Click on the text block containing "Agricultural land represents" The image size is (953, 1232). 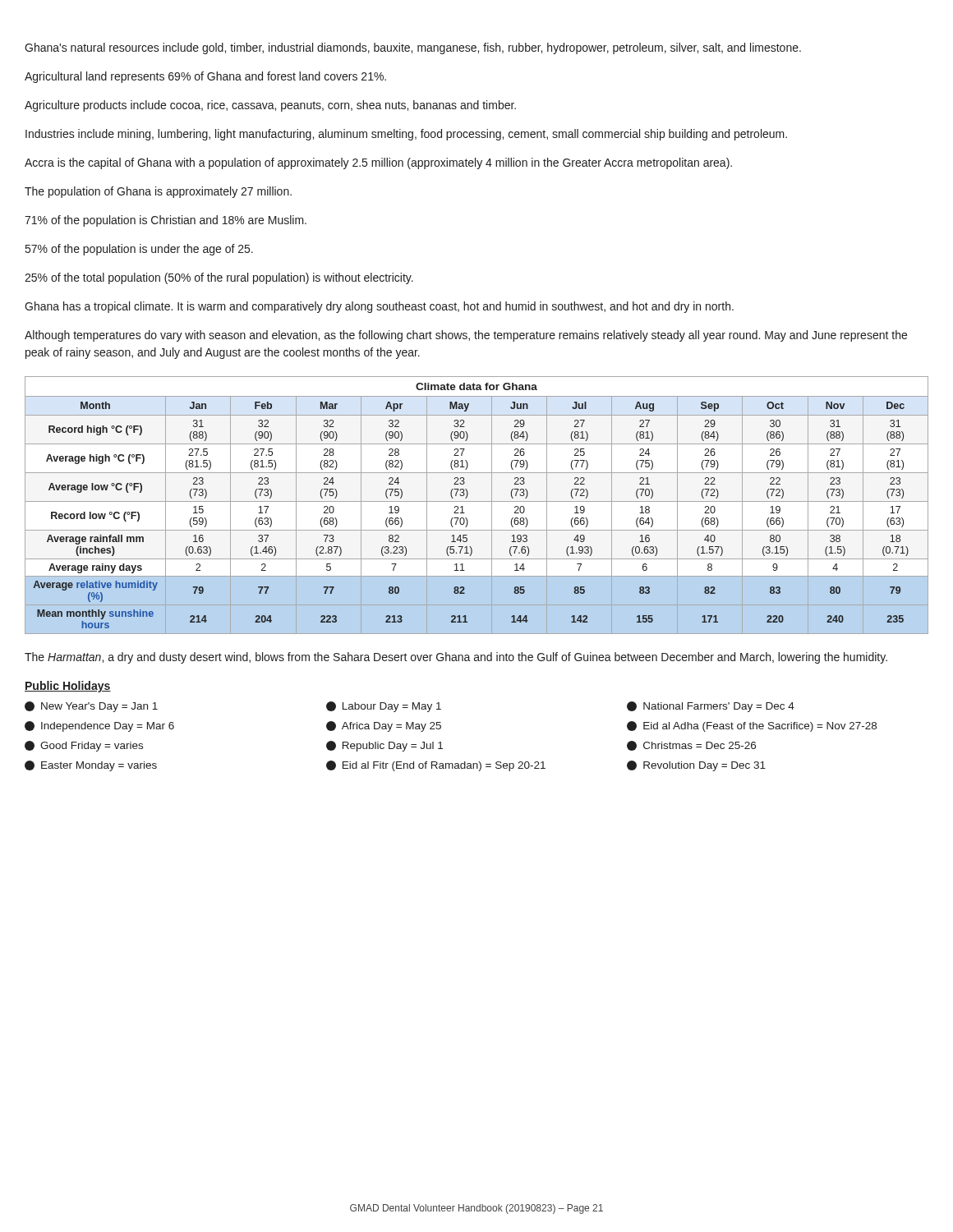pos(206,76)
